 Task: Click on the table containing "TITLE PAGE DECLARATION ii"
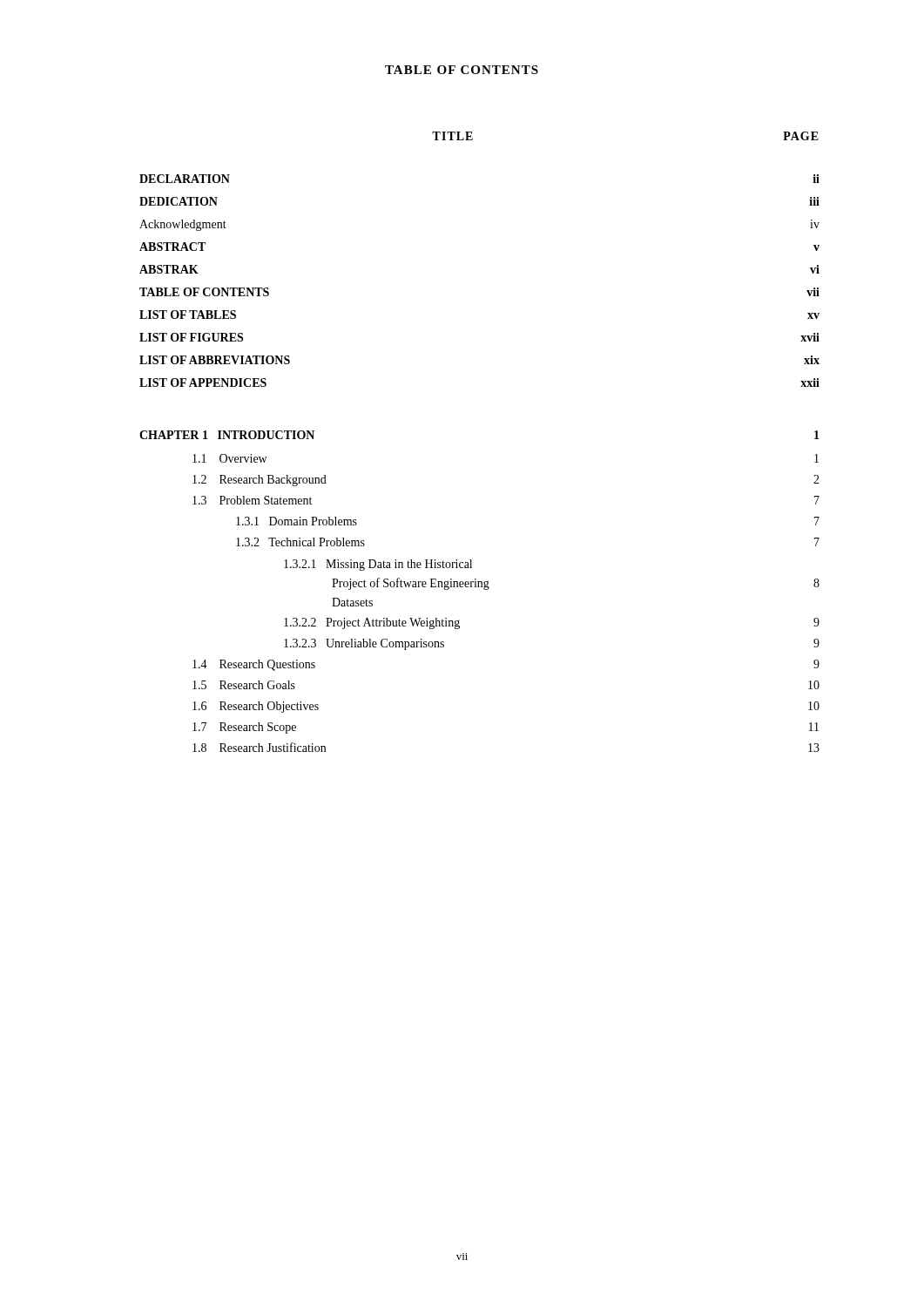462,444
